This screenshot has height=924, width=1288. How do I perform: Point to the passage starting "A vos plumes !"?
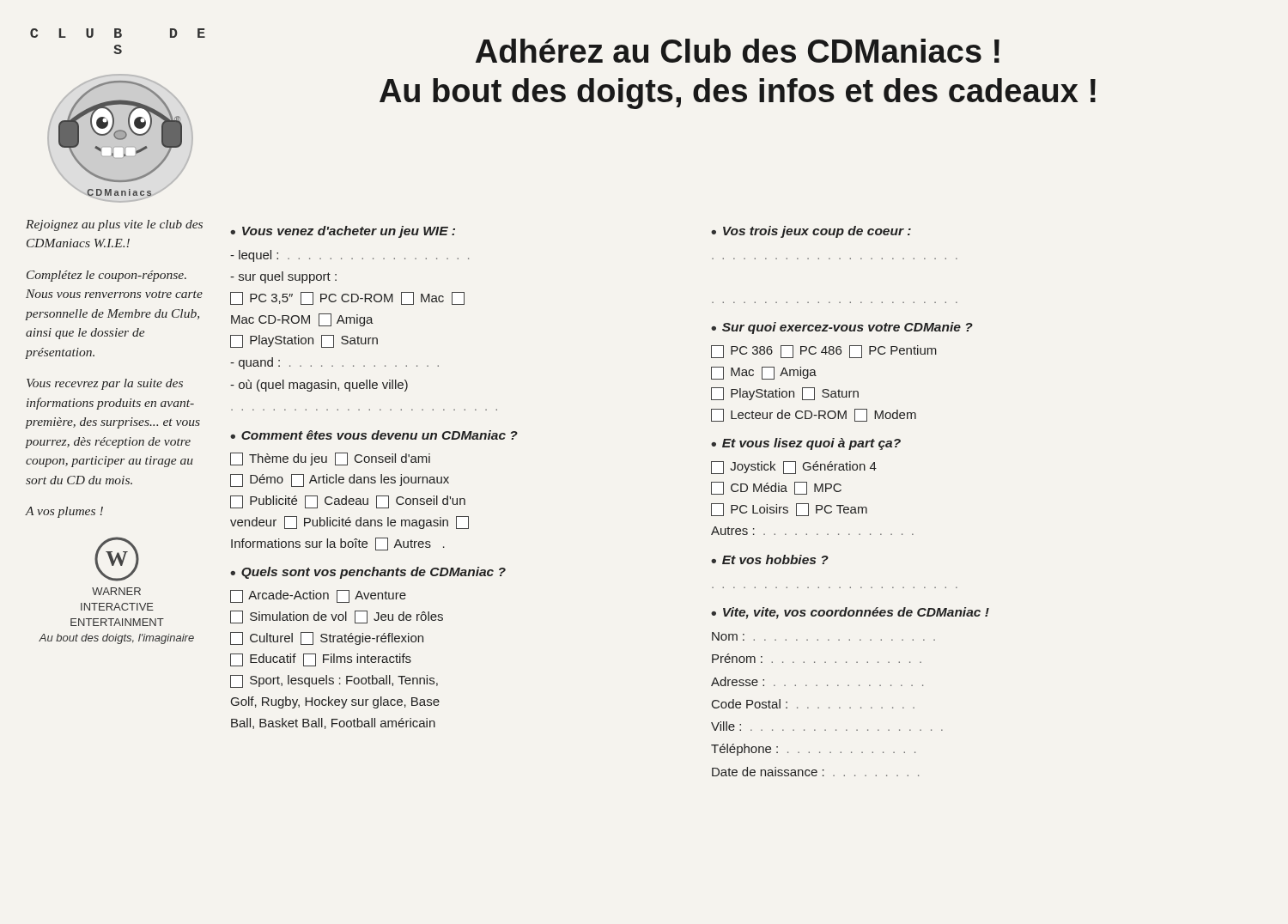pos(65,511)
